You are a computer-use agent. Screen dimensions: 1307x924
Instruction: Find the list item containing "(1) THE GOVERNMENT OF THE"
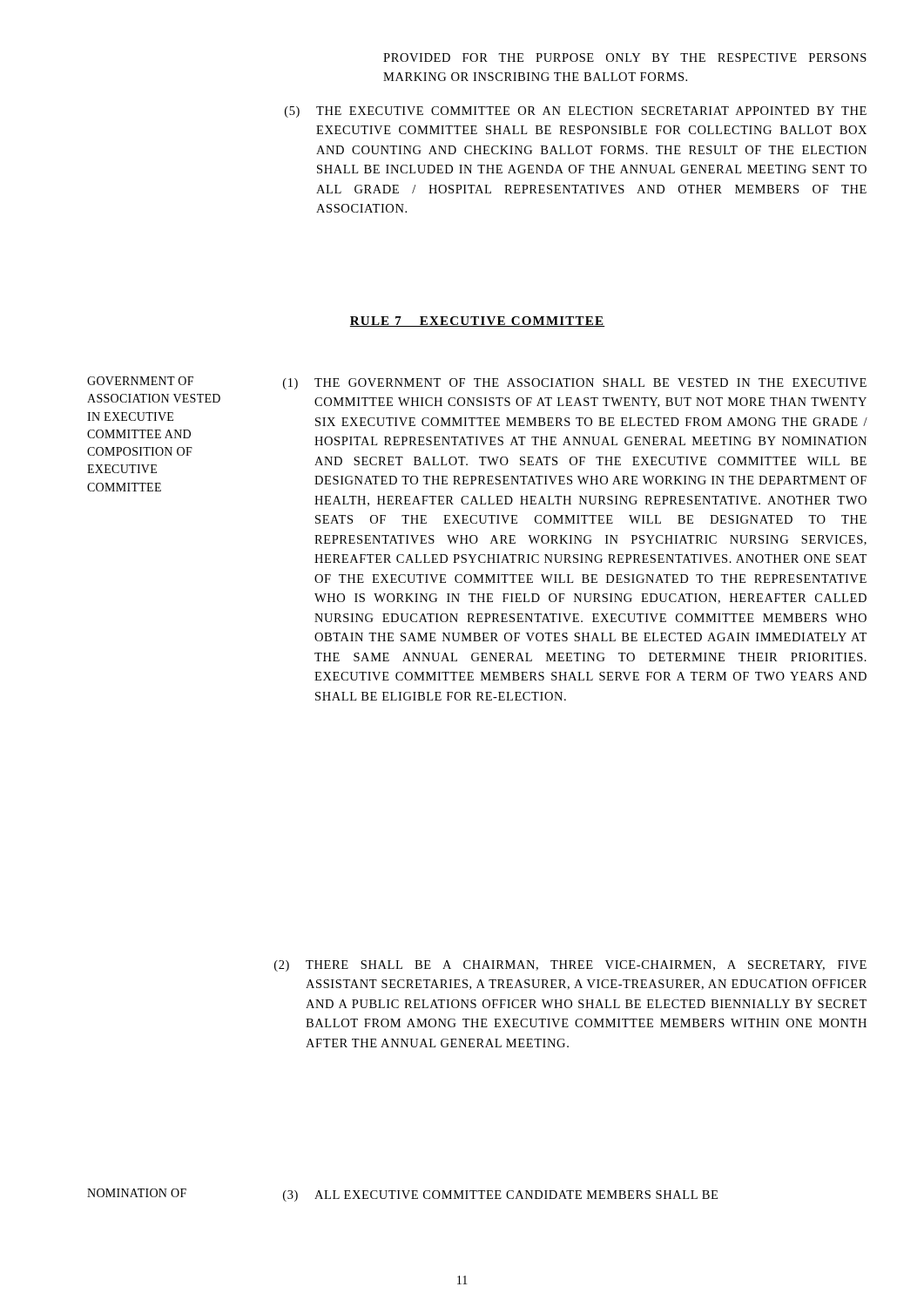tap(549, 539)
